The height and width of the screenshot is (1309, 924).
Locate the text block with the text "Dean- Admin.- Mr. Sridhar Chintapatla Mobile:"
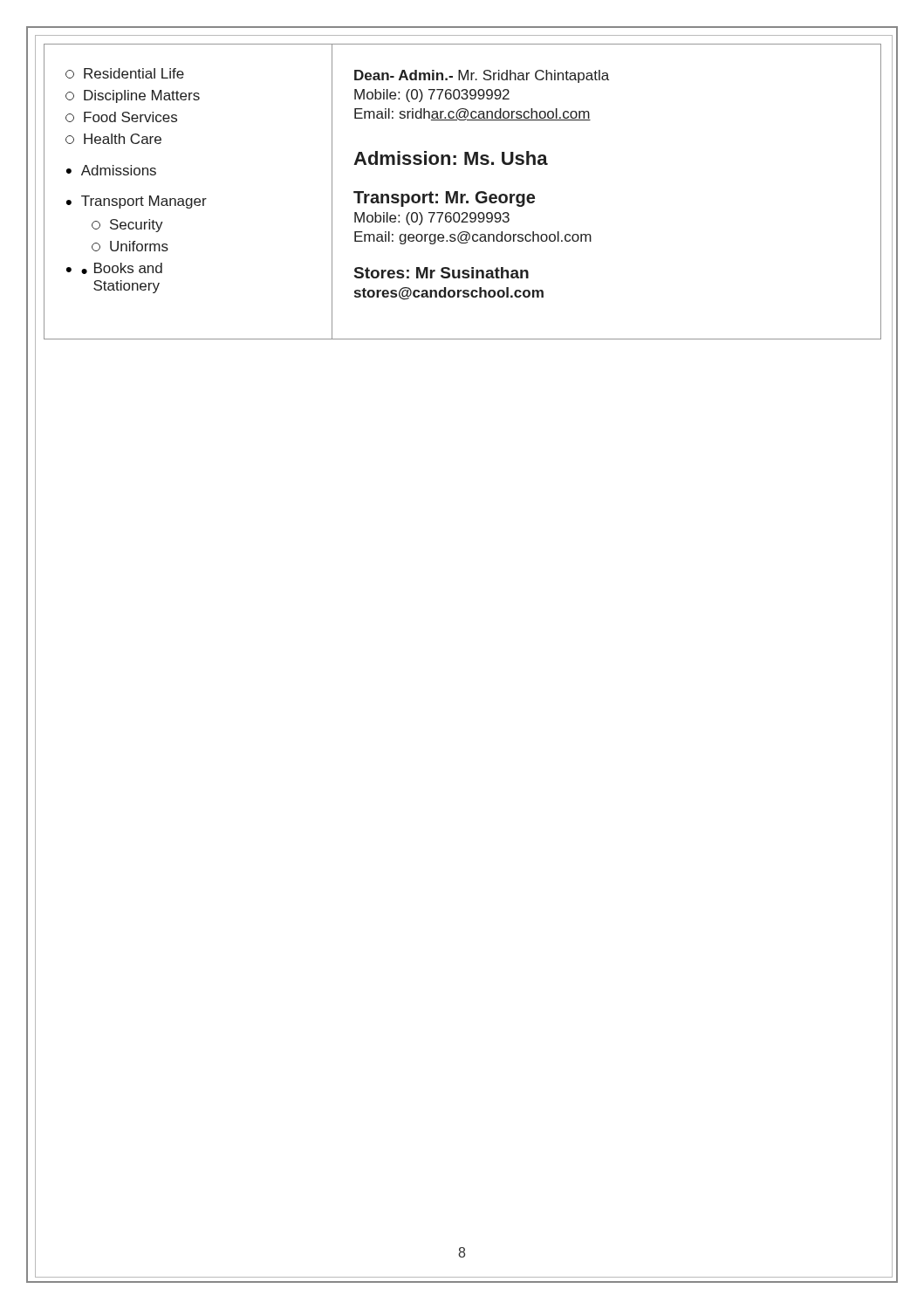click(482, 76)
